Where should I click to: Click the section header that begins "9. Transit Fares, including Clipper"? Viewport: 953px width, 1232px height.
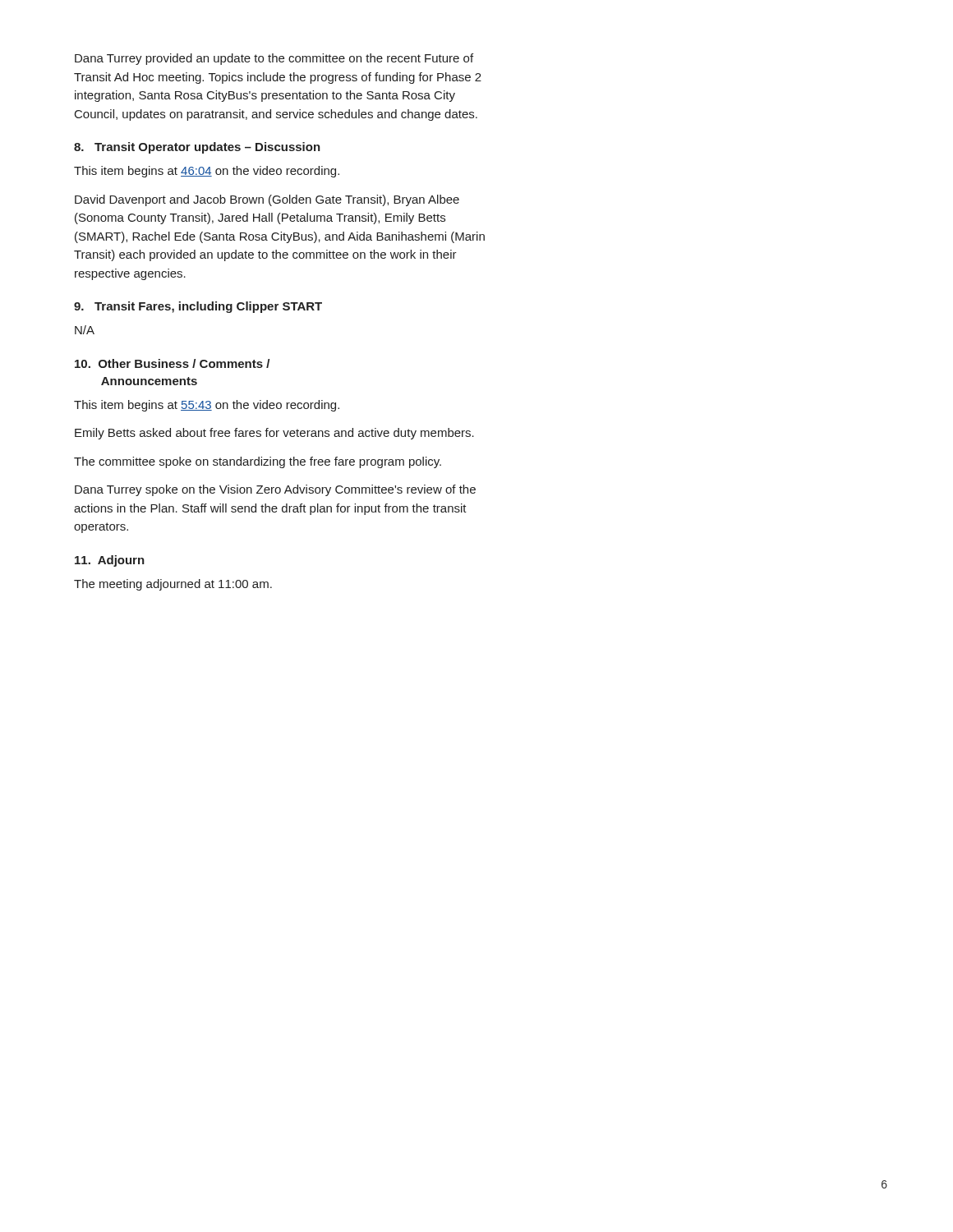(198, 306)
